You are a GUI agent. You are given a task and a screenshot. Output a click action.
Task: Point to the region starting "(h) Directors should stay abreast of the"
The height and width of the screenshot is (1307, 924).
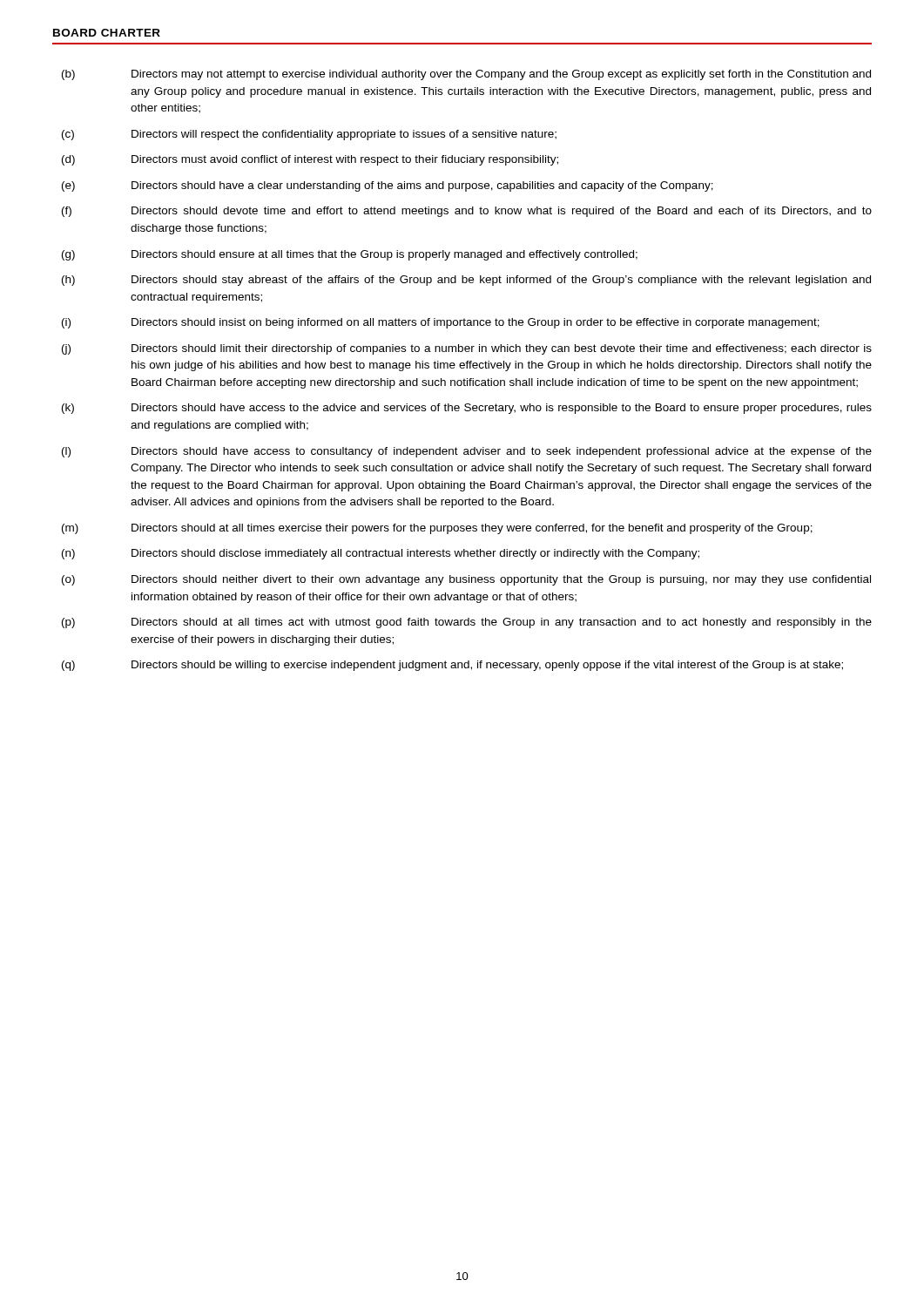click(x=462, y=288)
